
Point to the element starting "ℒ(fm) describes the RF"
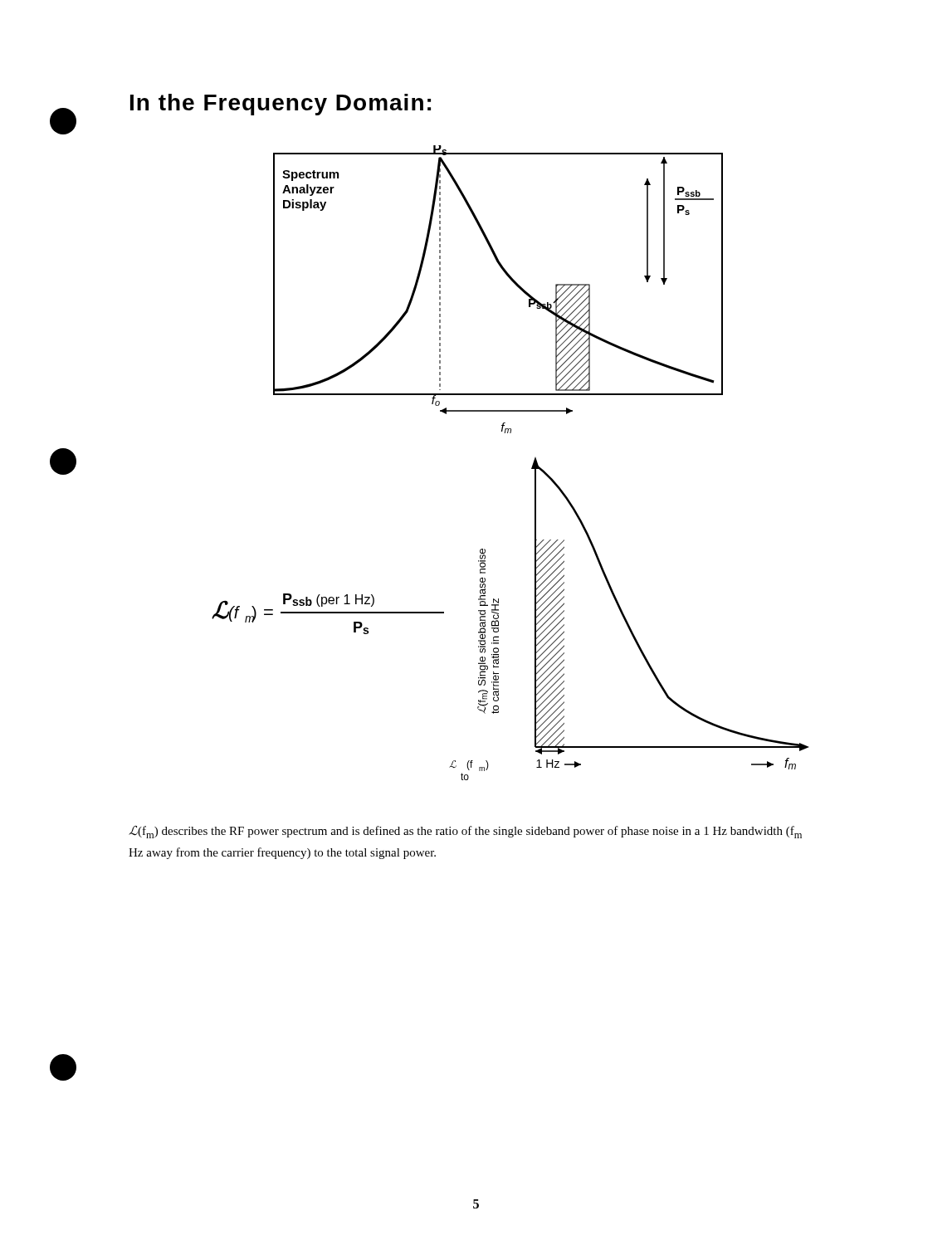coord(465,841)
